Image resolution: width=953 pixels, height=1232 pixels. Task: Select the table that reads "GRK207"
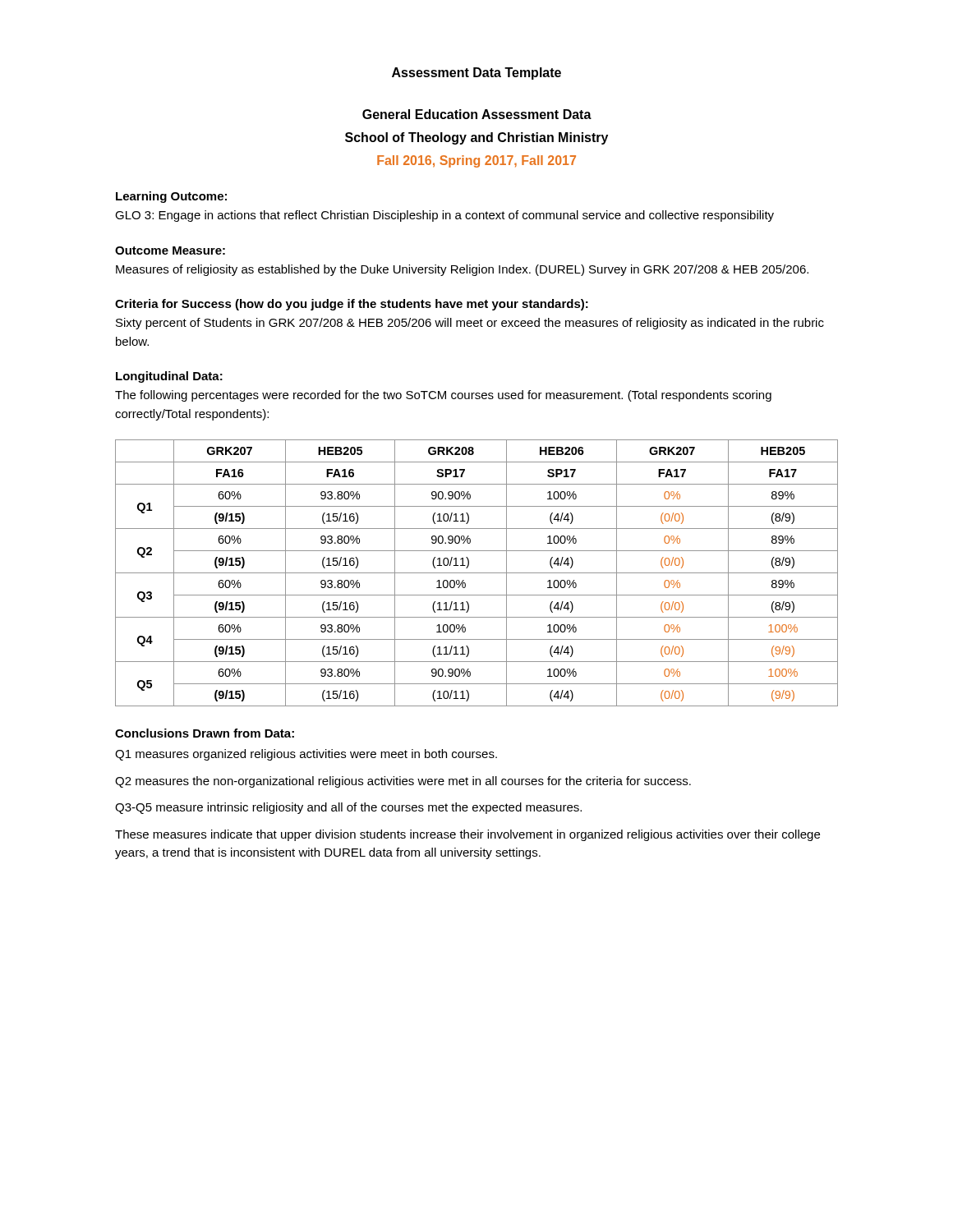tap(476, 573)
